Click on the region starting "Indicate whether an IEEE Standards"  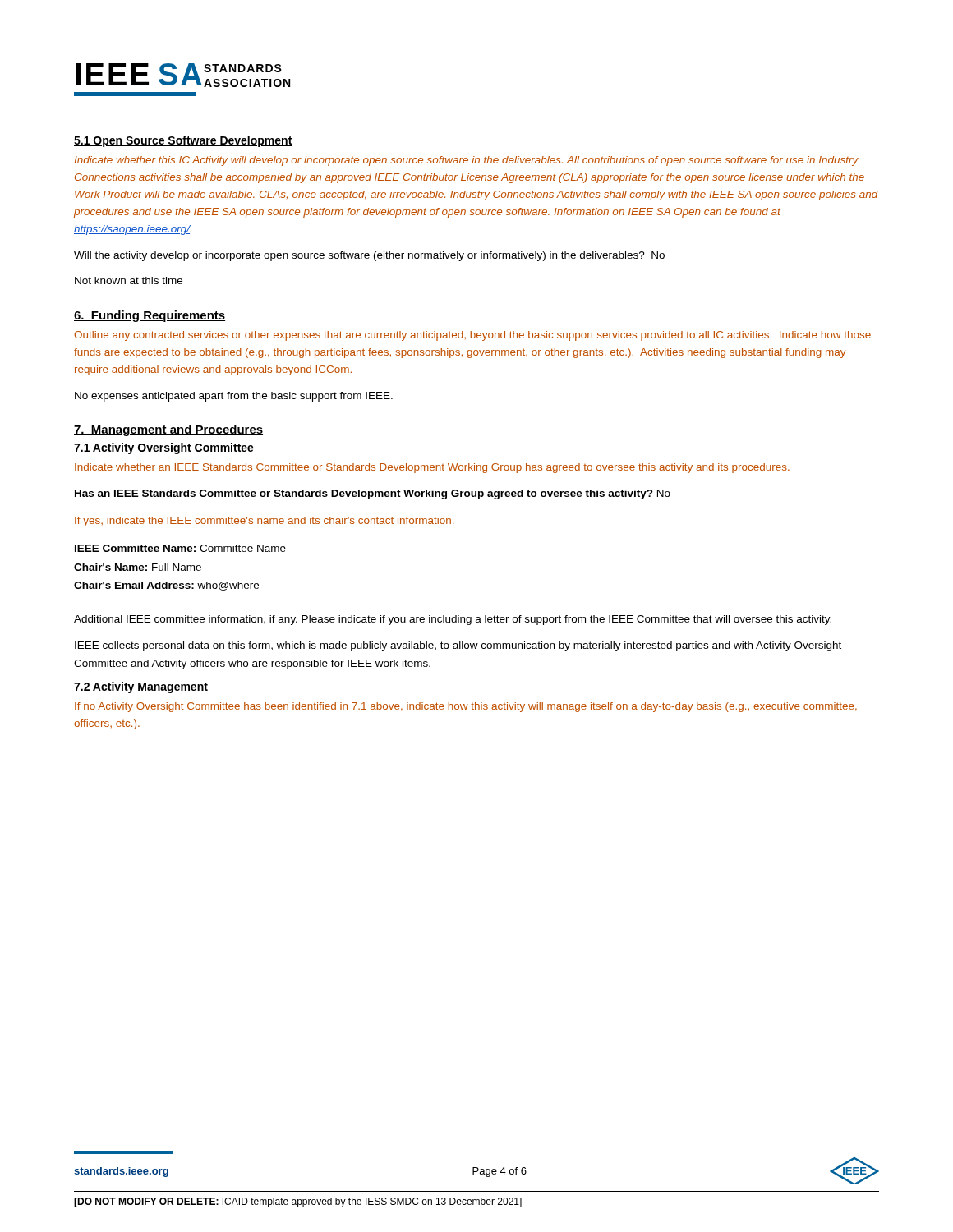click(x=432, y=467)
